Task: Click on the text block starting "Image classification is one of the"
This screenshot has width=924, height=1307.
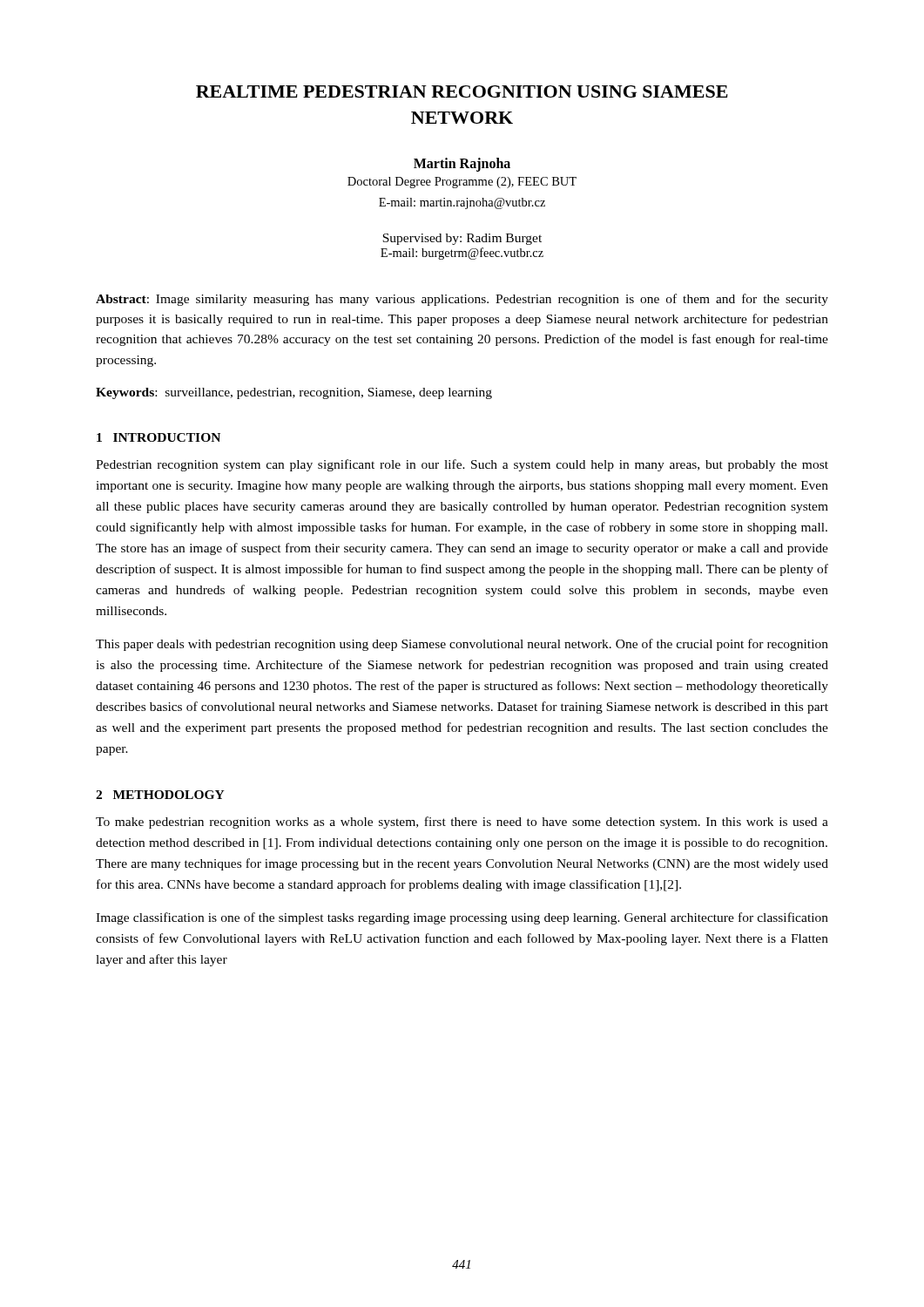Action: click(462, 938)
